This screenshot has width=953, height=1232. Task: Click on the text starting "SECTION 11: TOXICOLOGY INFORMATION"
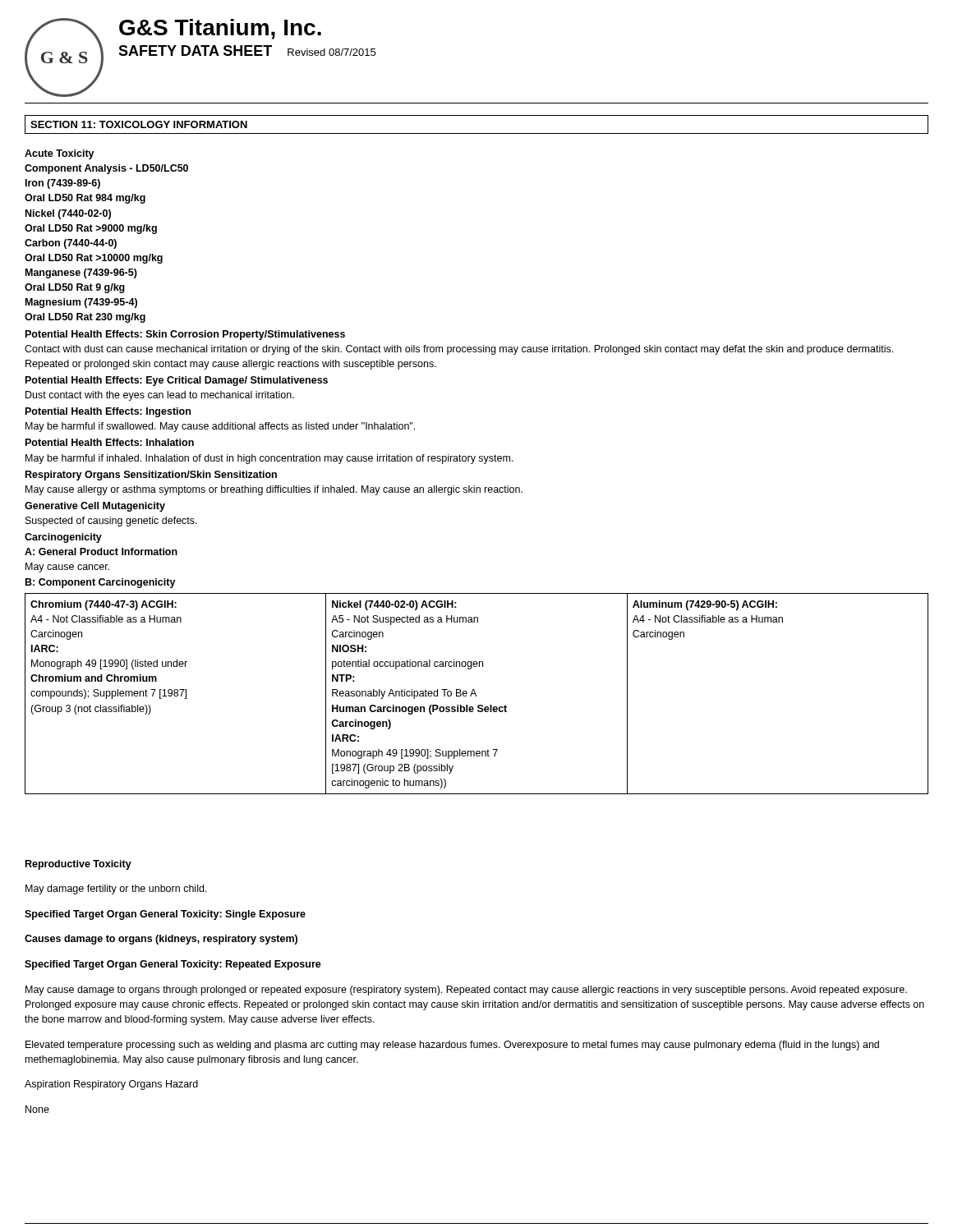[x=139, y=124]
